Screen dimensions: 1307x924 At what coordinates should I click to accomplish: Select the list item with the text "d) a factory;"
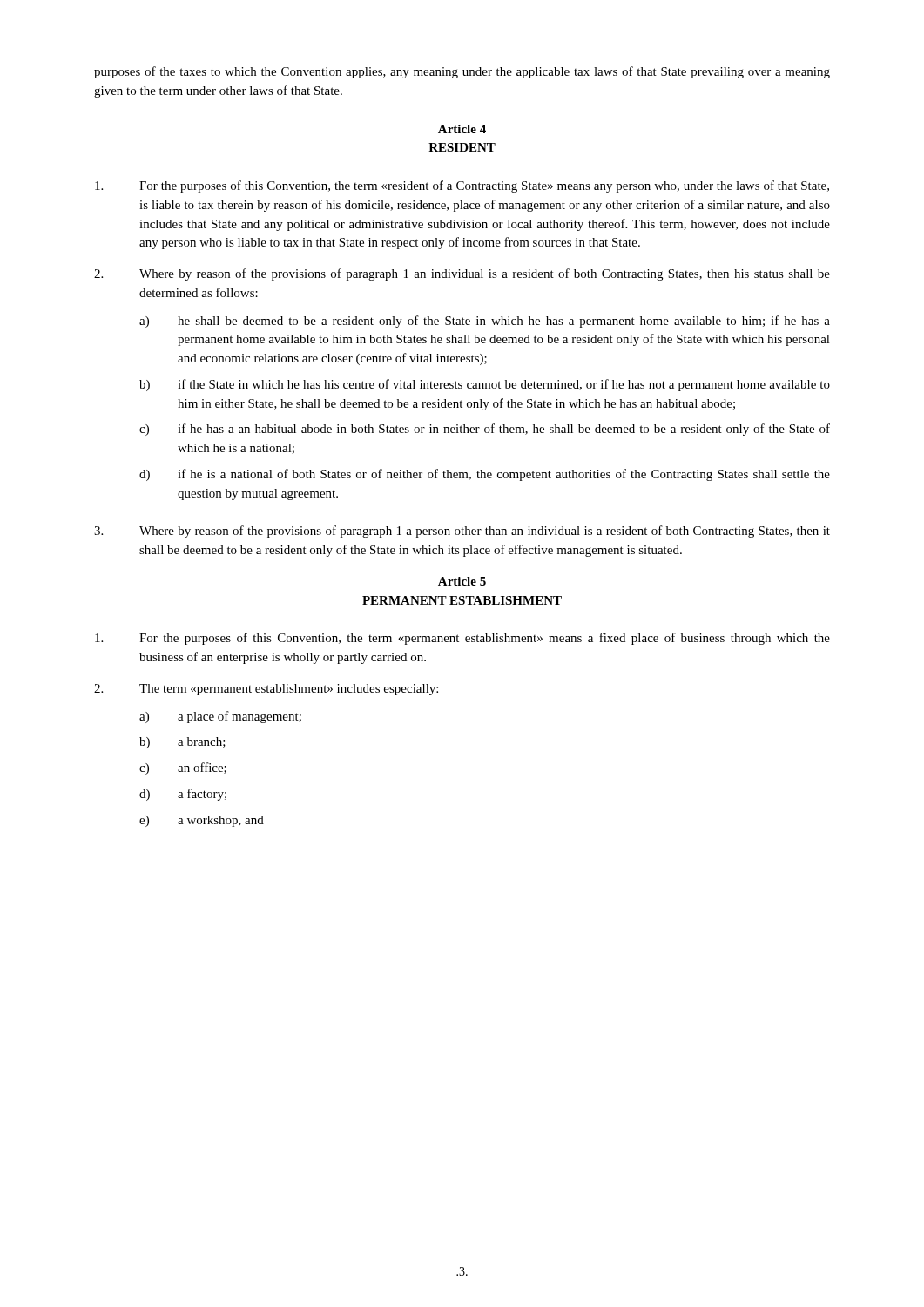tap(183, 795)
